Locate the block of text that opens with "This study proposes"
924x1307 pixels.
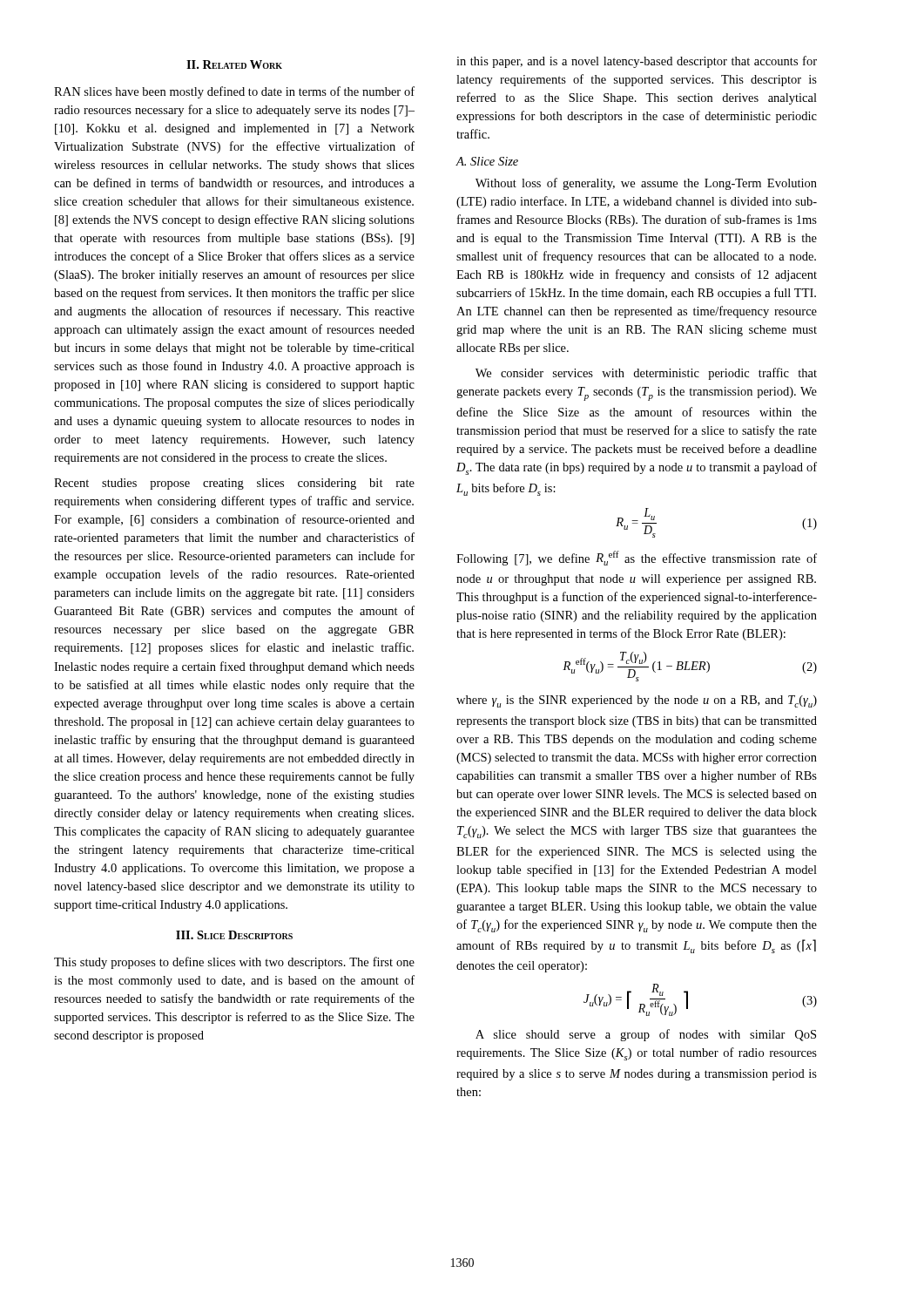(234, 999)
